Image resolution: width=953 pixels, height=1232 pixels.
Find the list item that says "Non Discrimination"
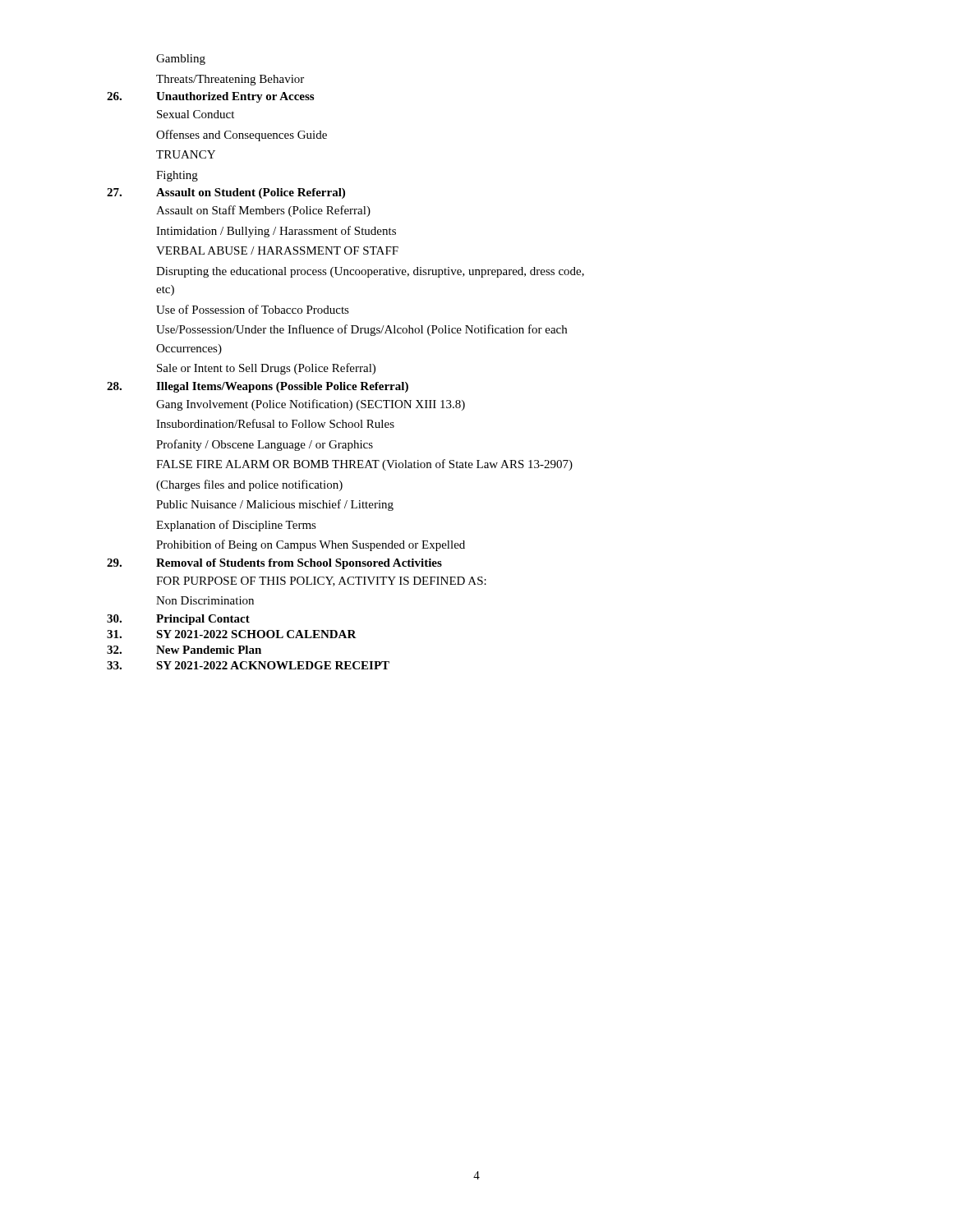point(205,600)
